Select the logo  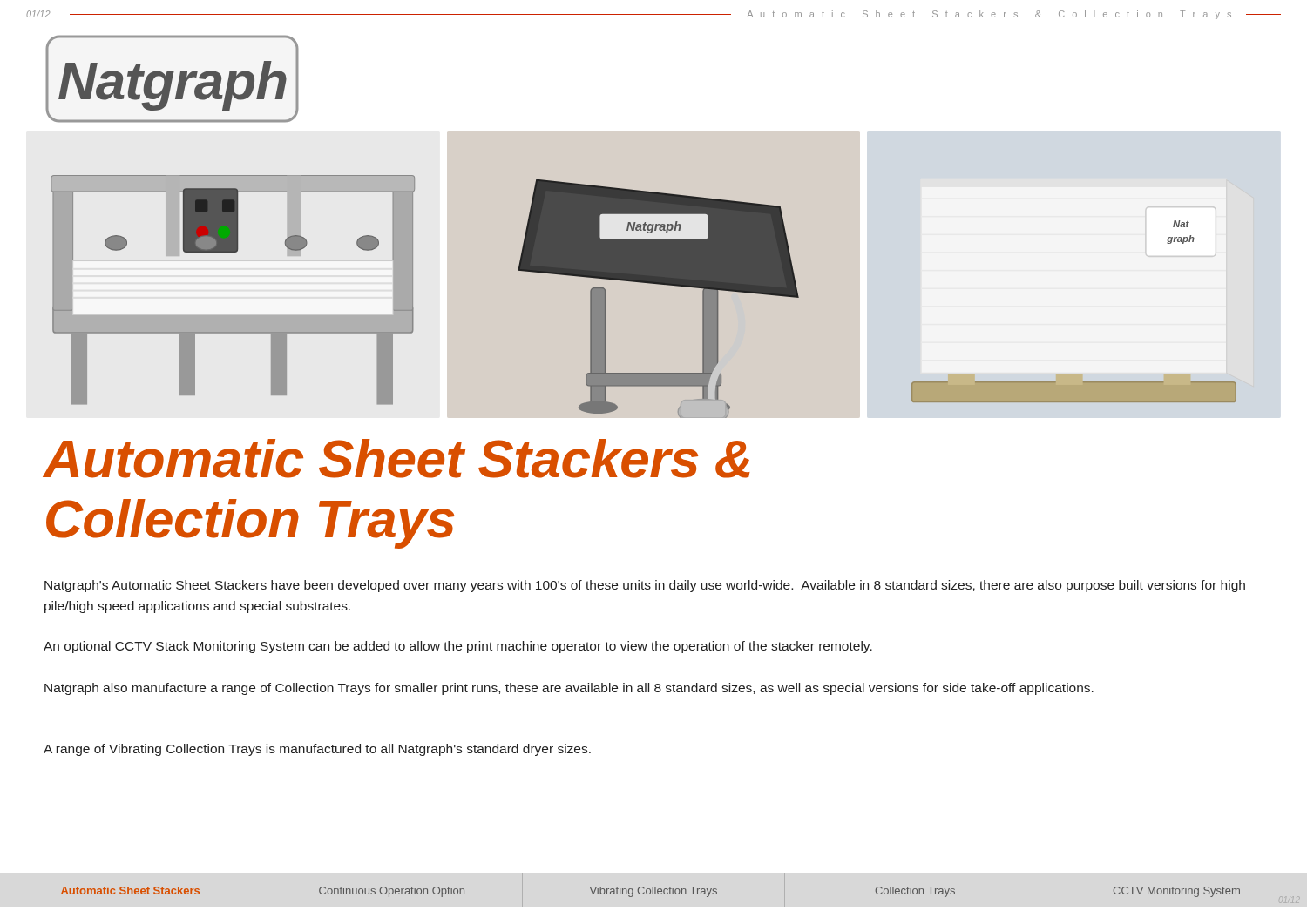pos(172,79)
